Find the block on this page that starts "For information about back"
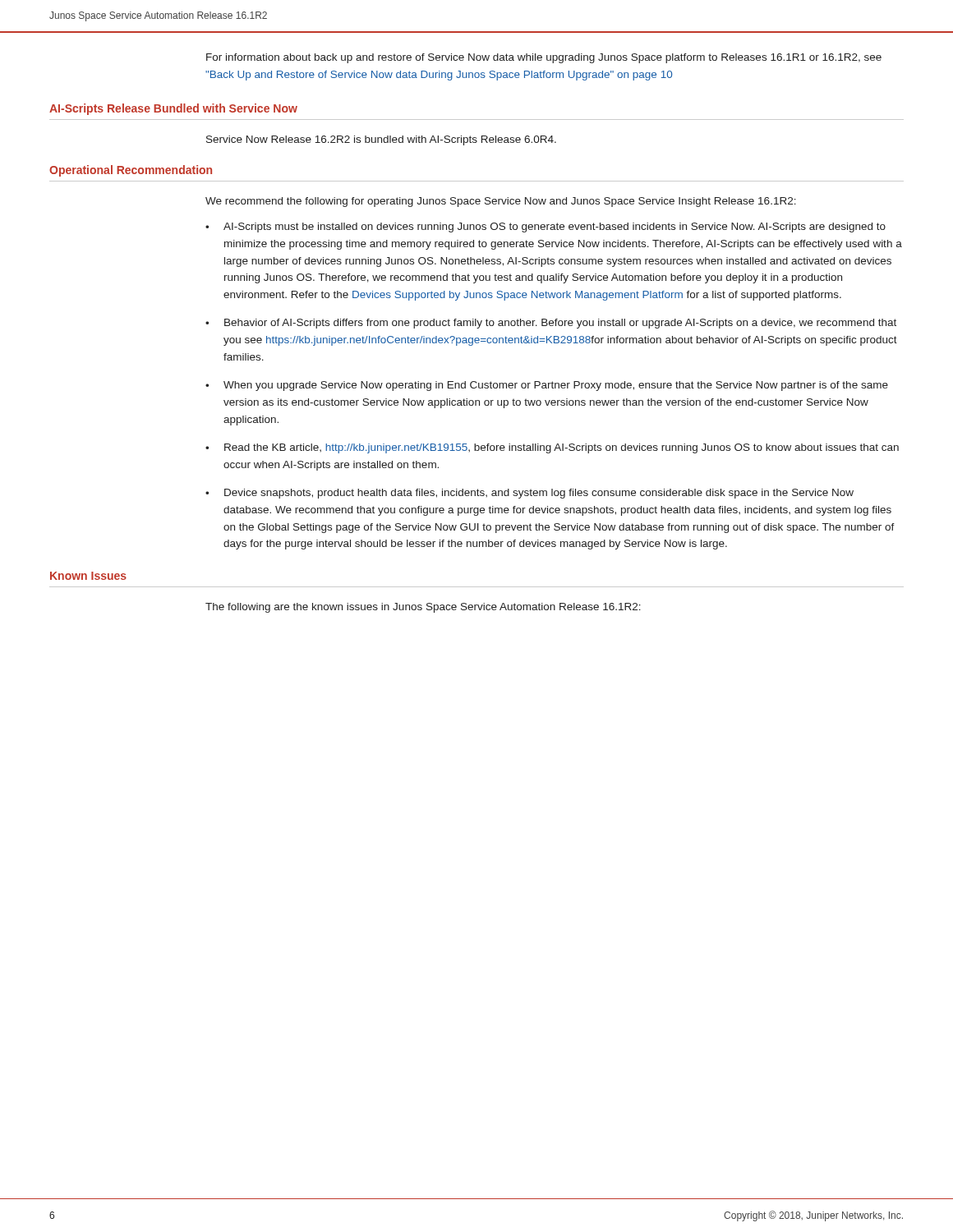The height and width of the screenshot is (1232, 953). (x=544, y=66)
